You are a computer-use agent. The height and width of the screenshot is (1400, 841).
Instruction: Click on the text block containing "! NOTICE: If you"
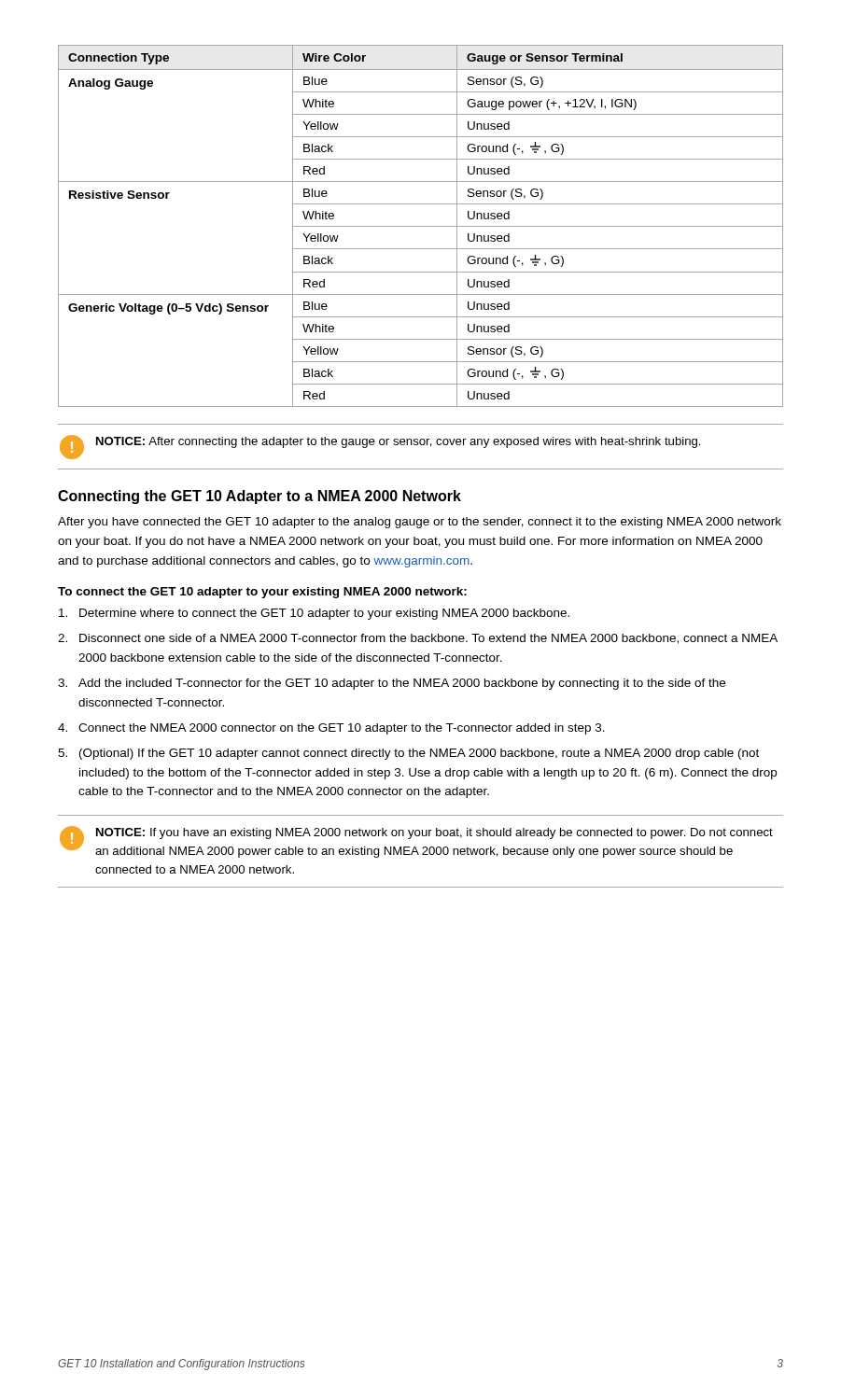tap(420, 851)
